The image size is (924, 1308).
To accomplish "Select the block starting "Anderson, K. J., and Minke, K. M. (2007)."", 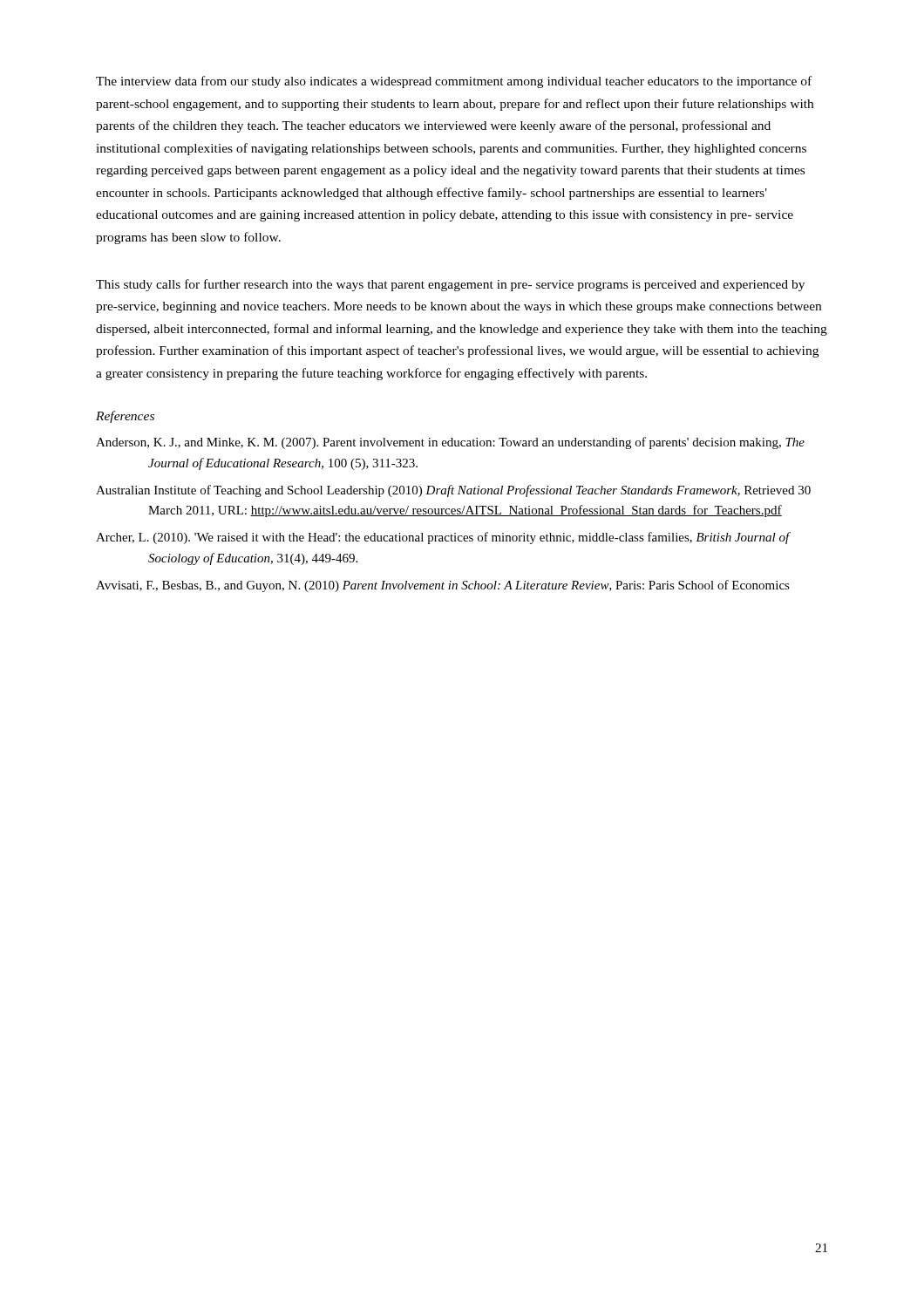I will click(450, 453).
